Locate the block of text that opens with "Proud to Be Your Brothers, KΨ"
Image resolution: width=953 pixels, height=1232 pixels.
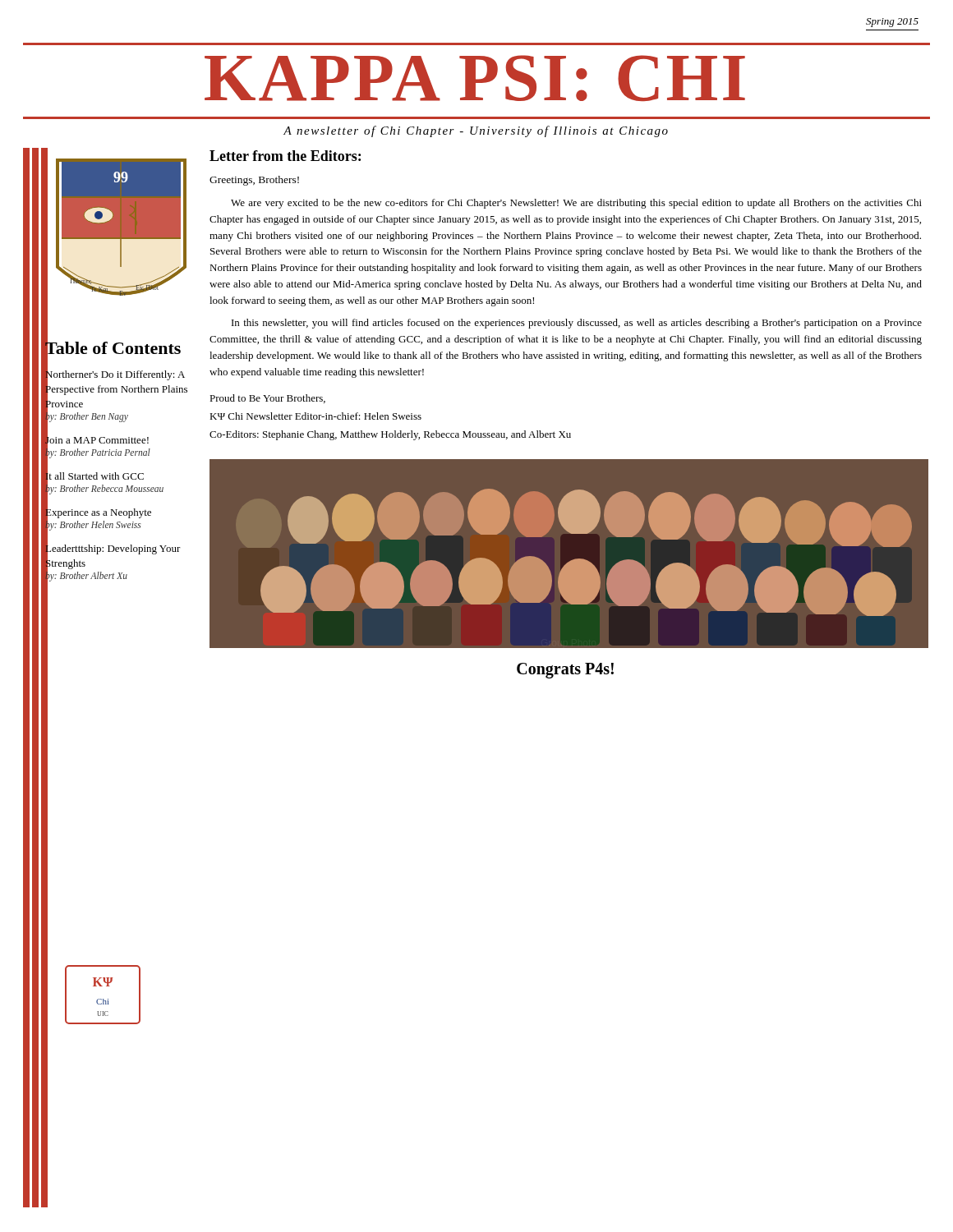coord(390,416)
